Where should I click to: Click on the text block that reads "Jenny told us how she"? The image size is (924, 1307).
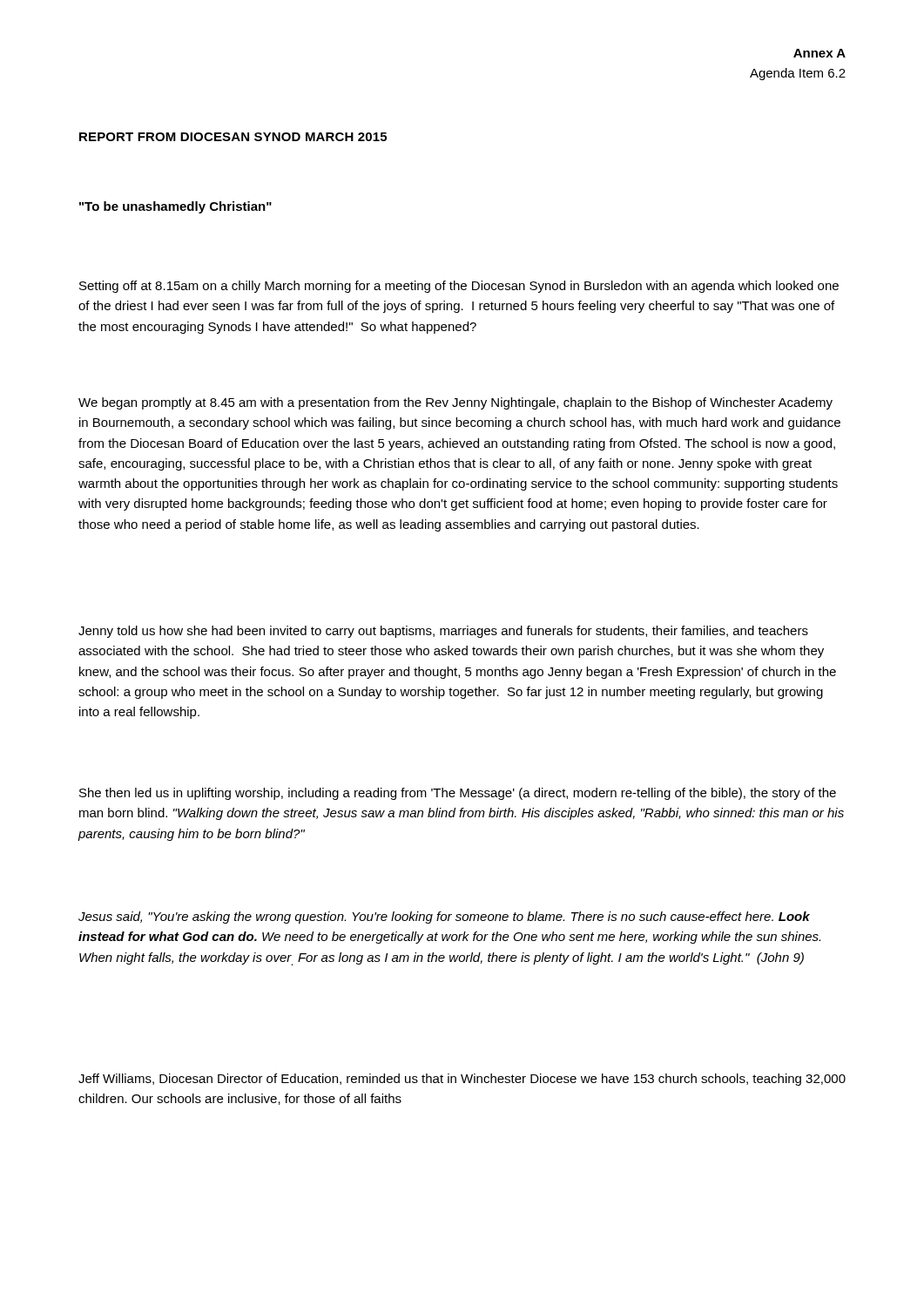pos(457,671)
